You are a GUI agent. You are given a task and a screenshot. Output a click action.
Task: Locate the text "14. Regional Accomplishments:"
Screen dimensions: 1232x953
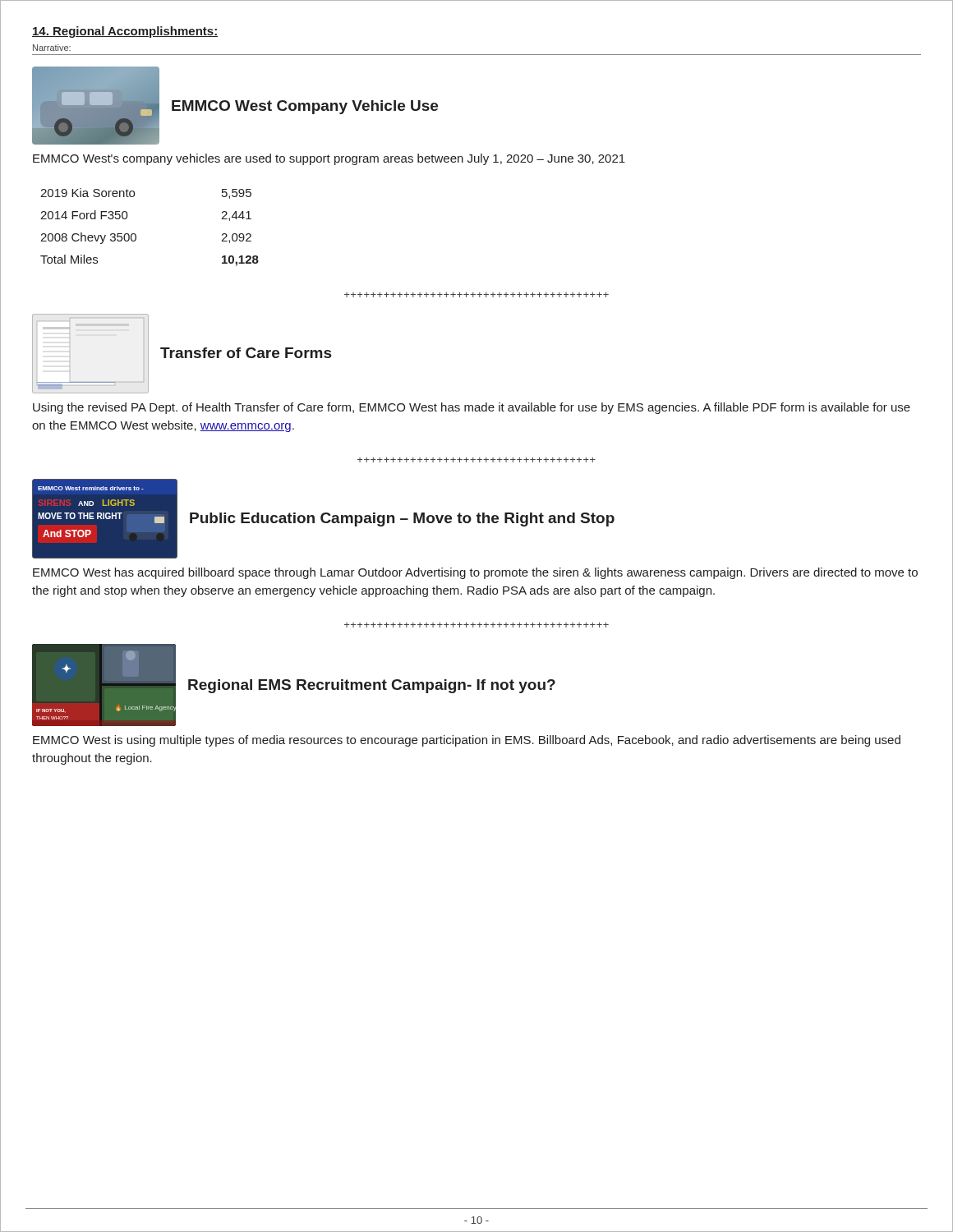coord(125,31)
